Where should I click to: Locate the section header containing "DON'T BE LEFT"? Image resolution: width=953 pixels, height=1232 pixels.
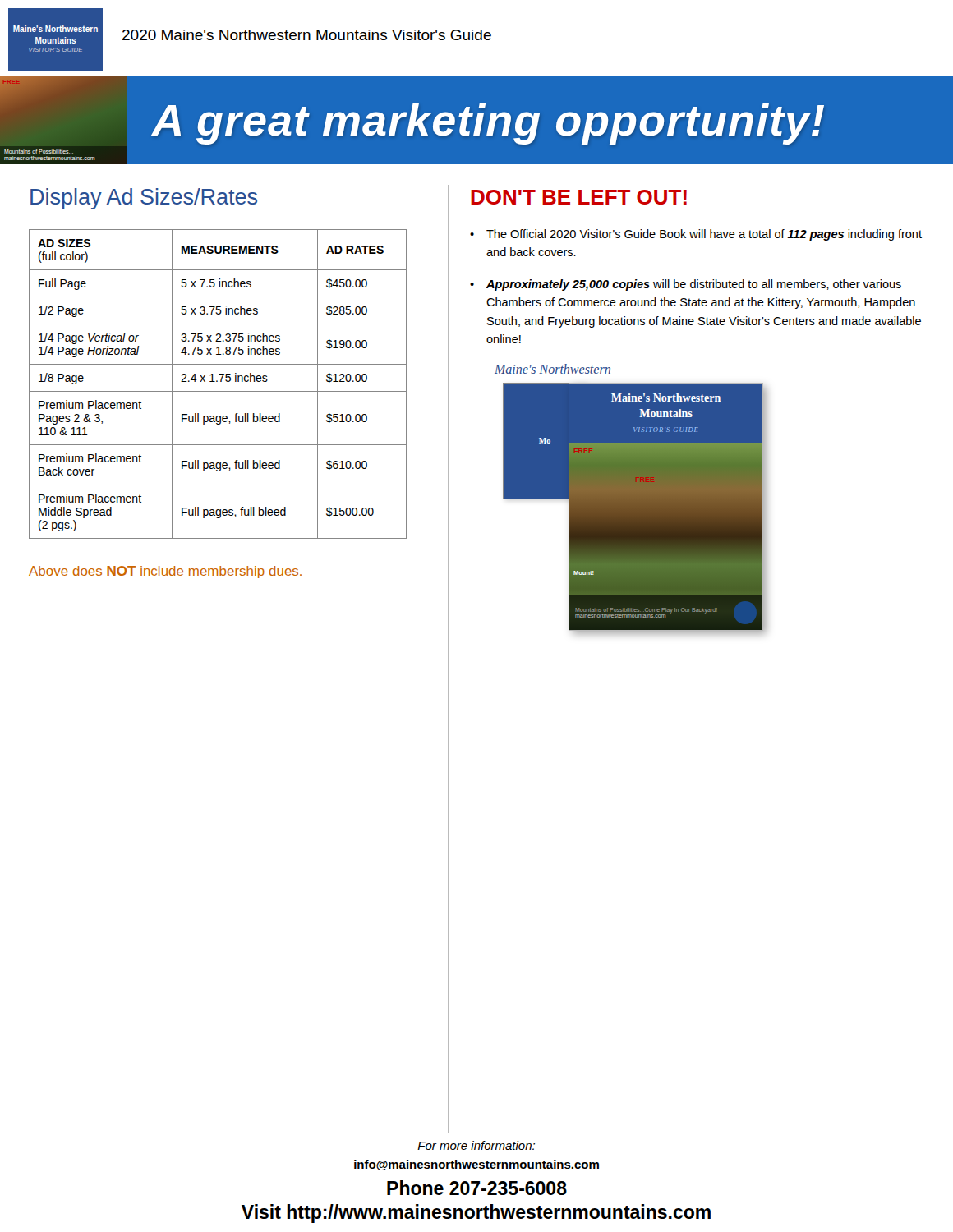[579, 197]
